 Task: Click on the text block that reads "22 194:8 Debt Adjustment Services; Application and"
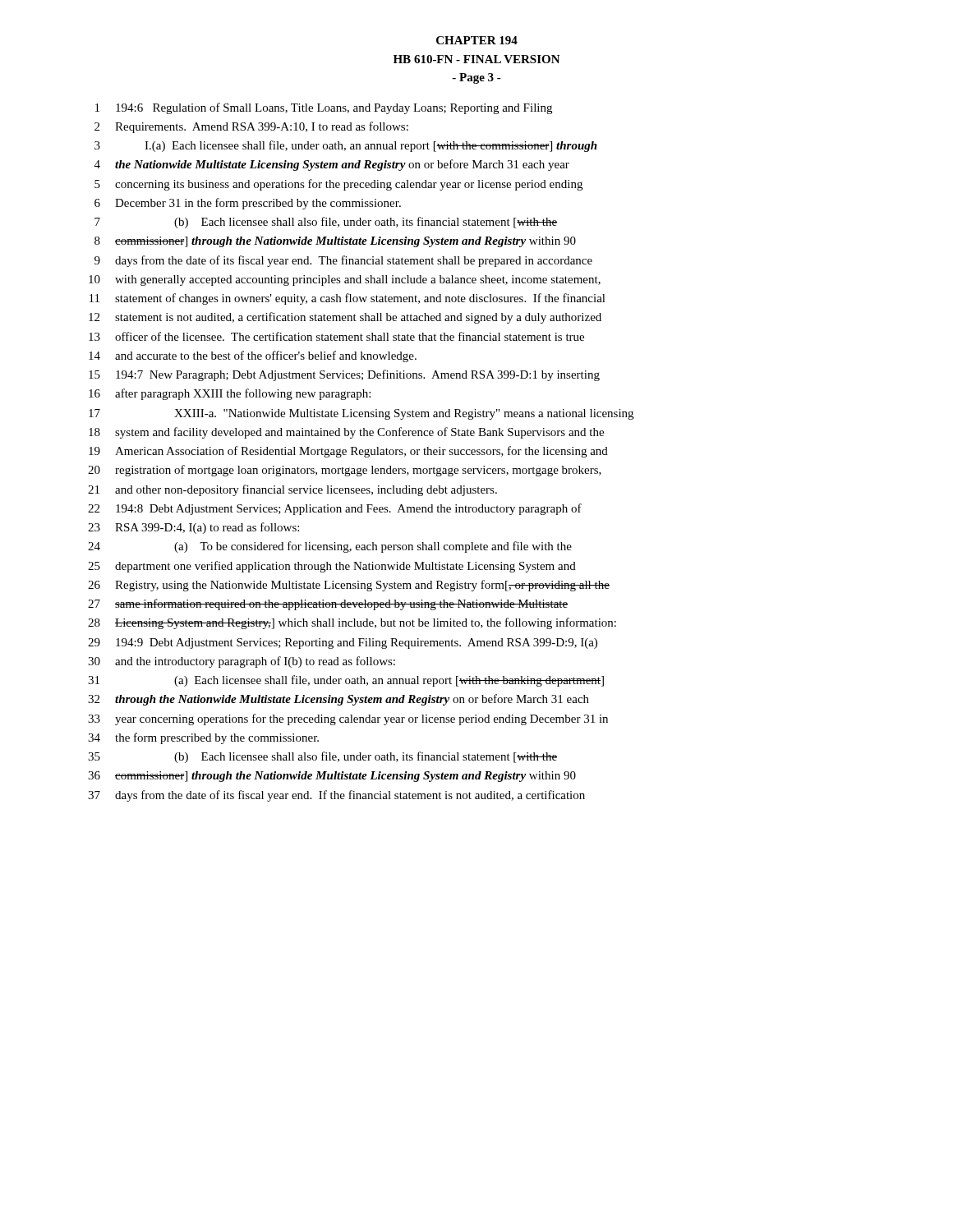[485, 518]
